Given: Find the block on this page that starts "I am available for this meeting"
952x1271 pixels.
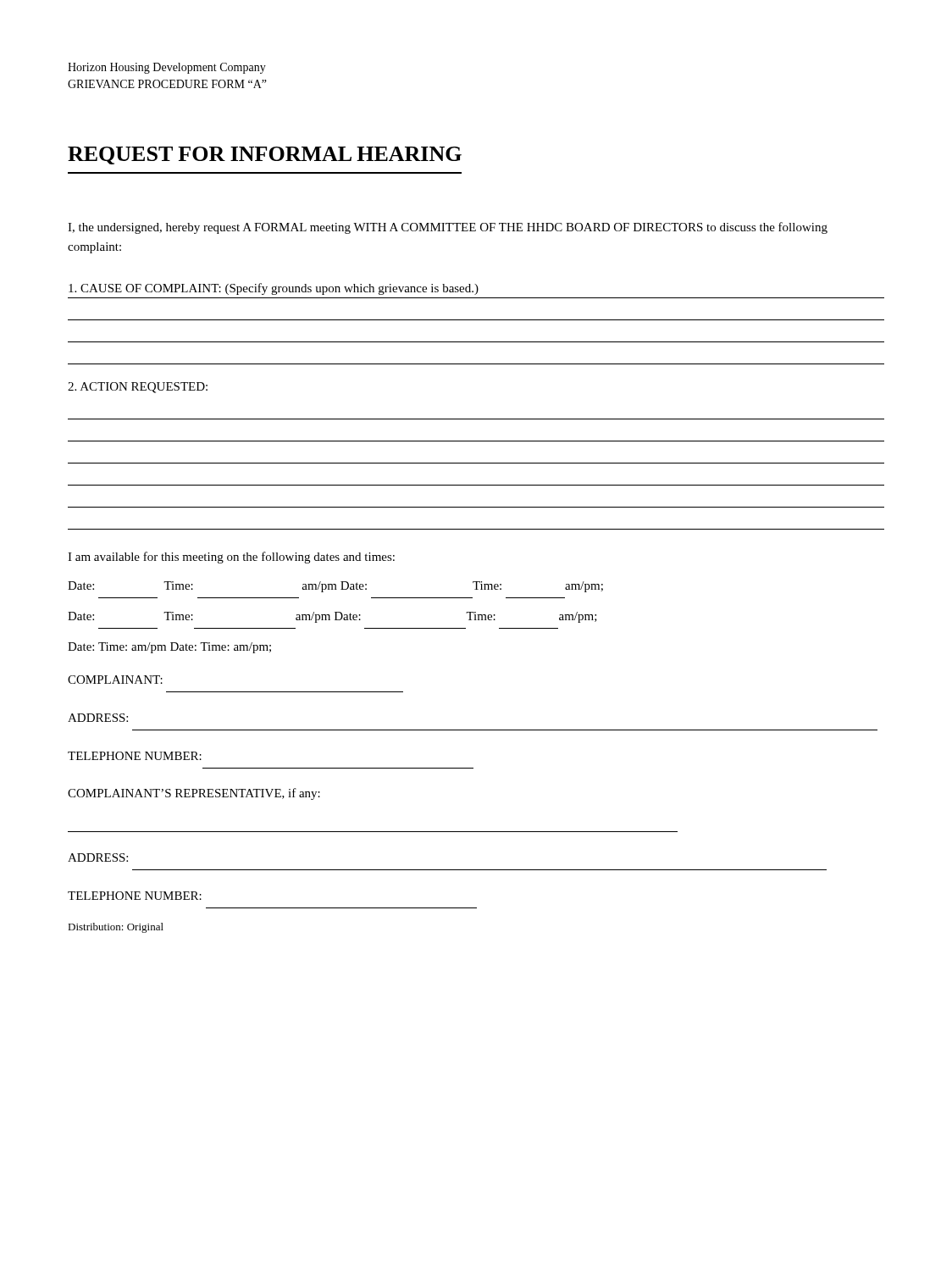Looking at the screenshot, I should click(x=232, y=556).
